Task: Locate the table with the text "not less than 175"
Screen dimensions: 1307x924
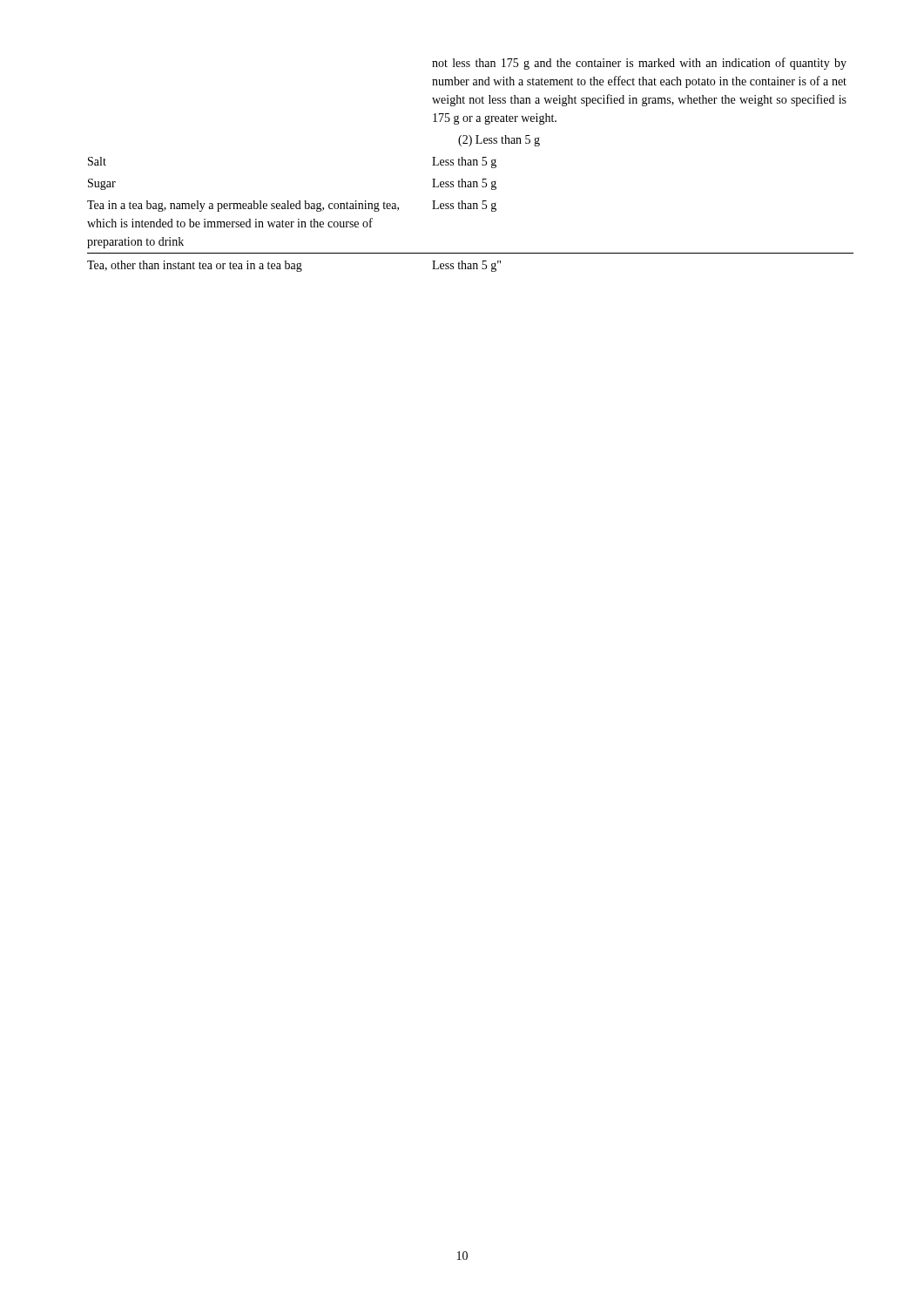Action: point(470,164)
